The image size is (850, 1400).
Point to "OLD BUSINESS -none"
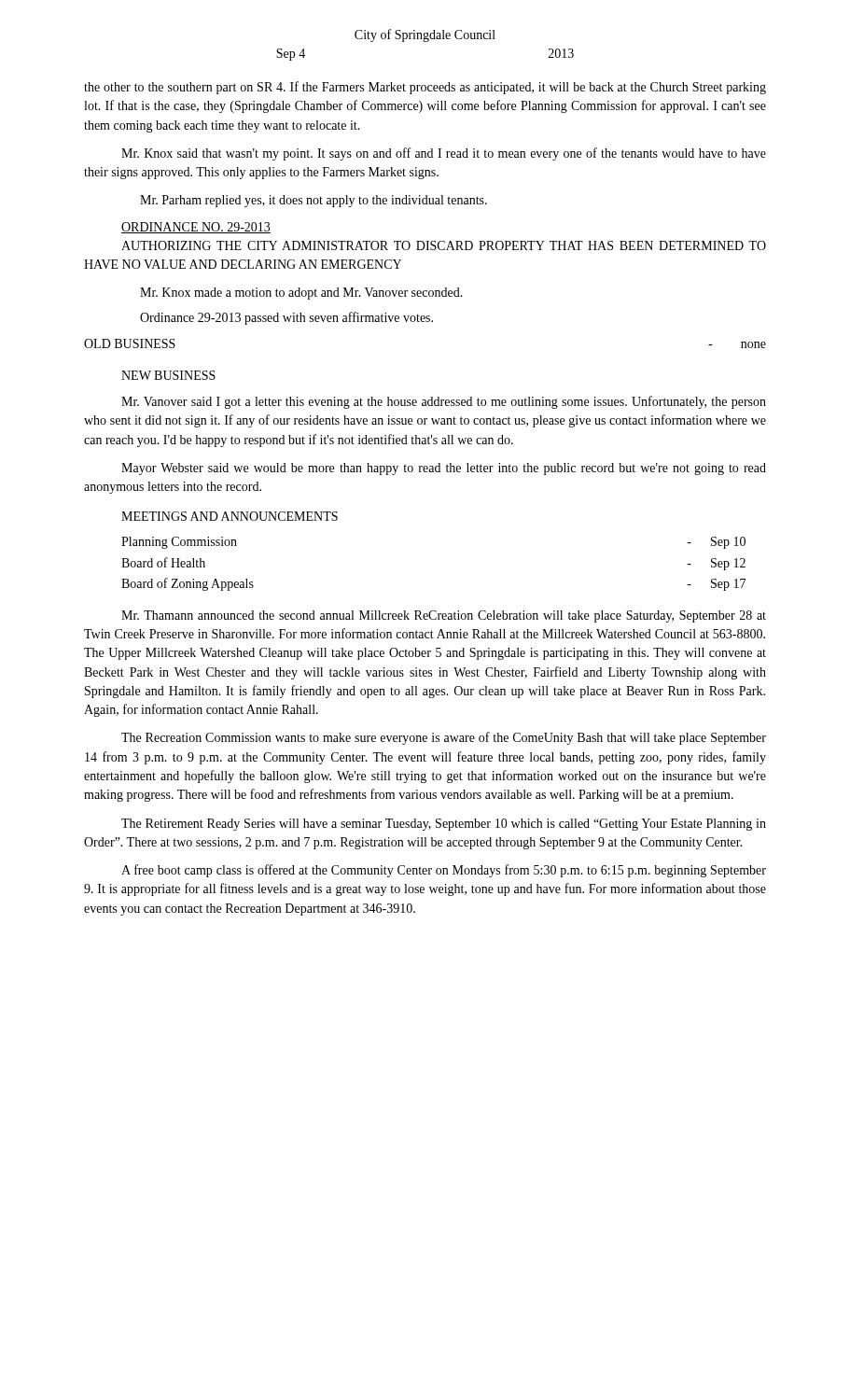pos(125,343)
